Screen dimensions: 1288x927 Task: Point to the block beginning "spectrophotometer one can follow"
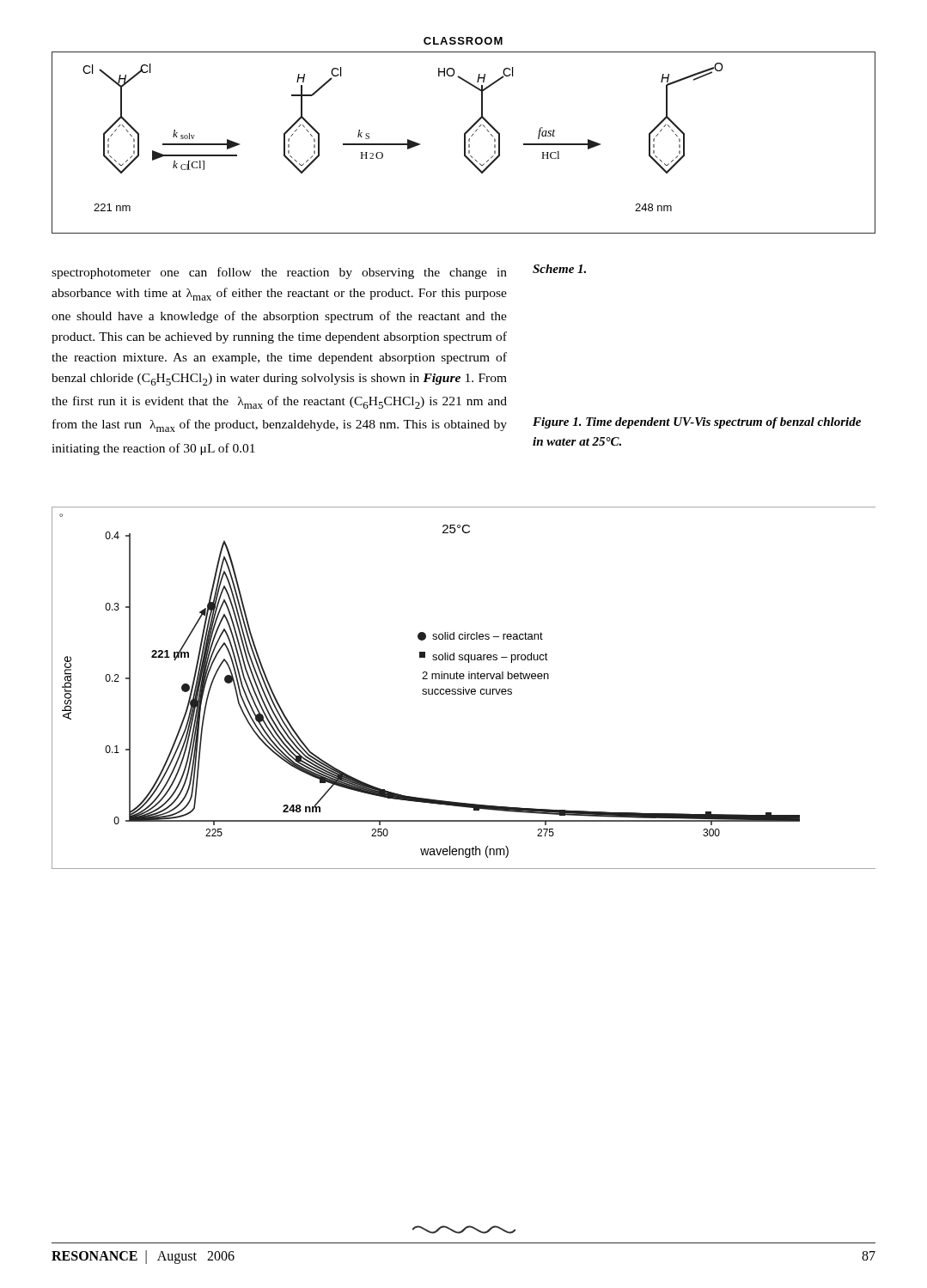point(279,360)
